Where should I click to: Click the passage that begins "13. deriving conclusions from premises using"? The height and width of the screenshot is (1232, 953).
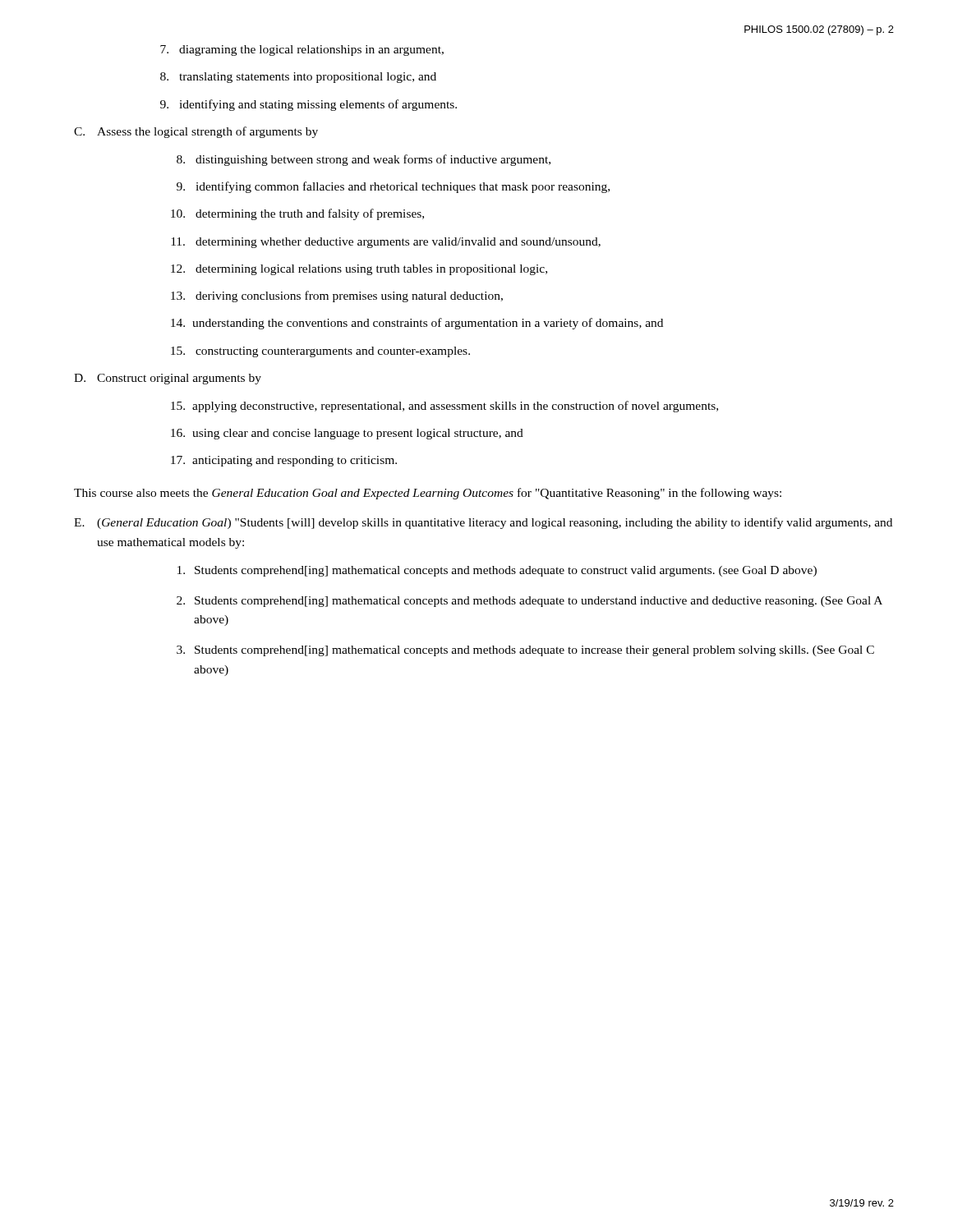click(x=330, y=295)
